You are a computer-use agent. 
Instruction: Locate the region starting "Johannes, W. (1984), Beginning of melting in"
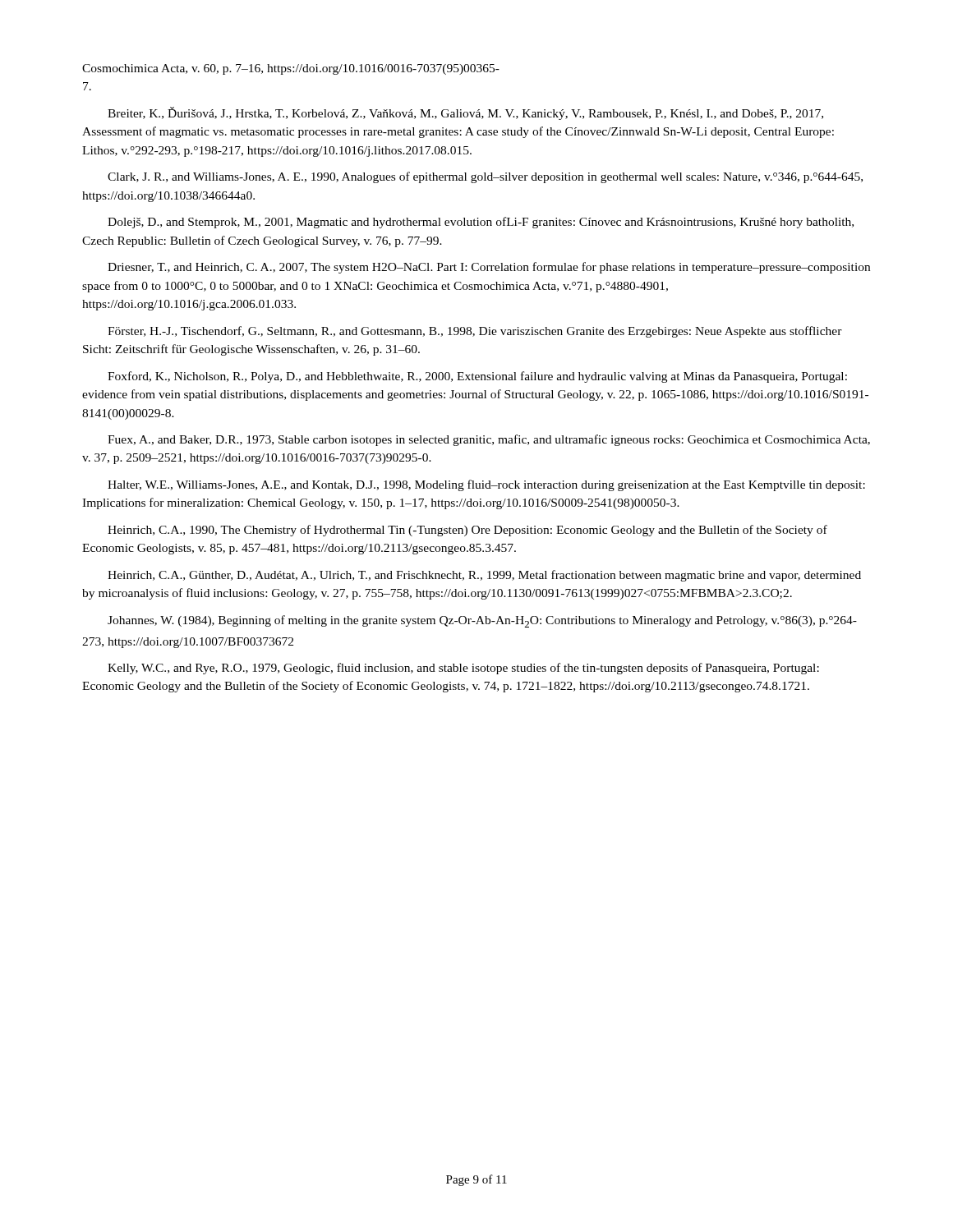coord(469,630)
